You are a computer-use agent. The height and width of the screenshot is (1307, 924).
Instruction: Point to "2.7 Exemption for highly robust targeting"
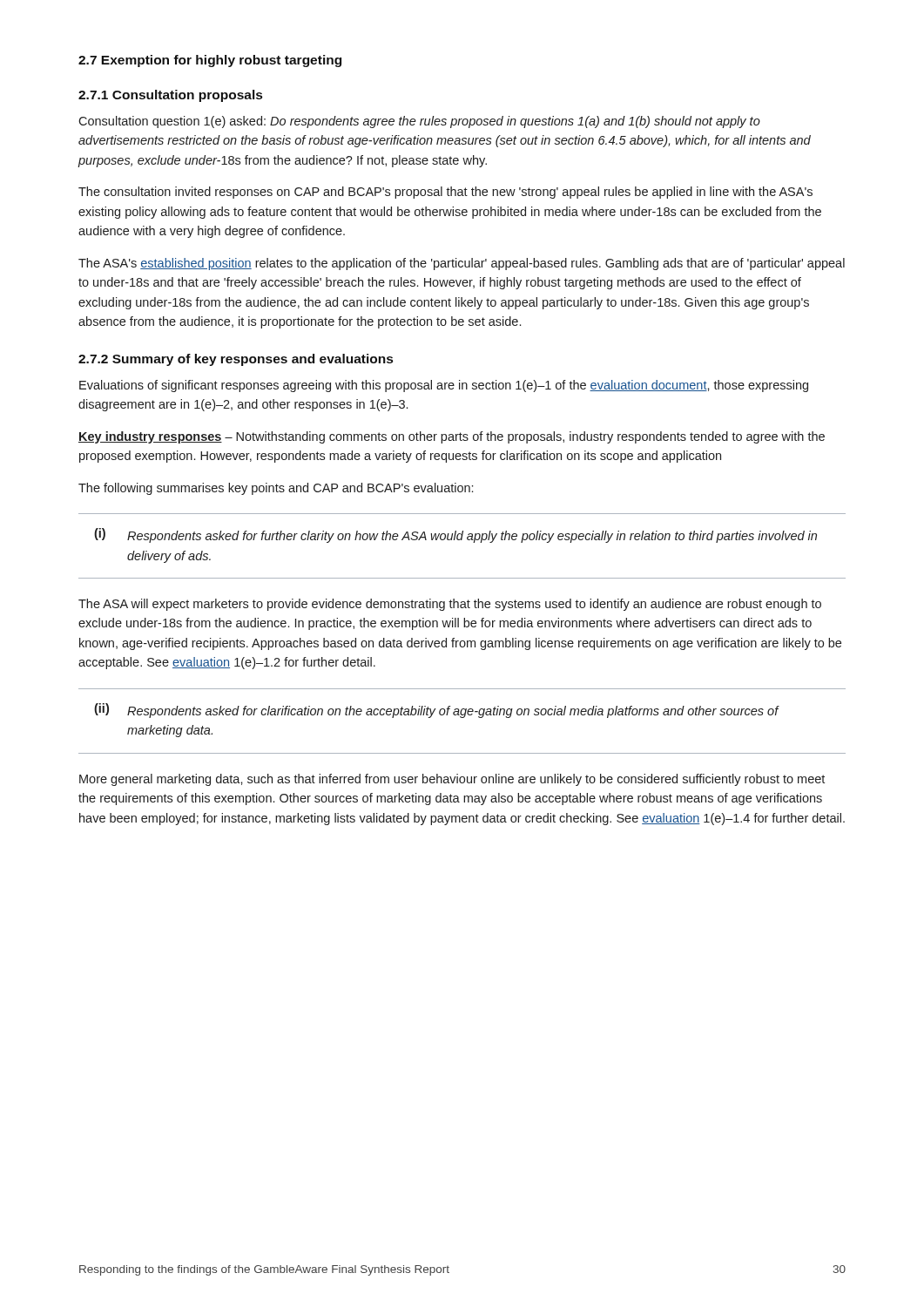[210, 60]
